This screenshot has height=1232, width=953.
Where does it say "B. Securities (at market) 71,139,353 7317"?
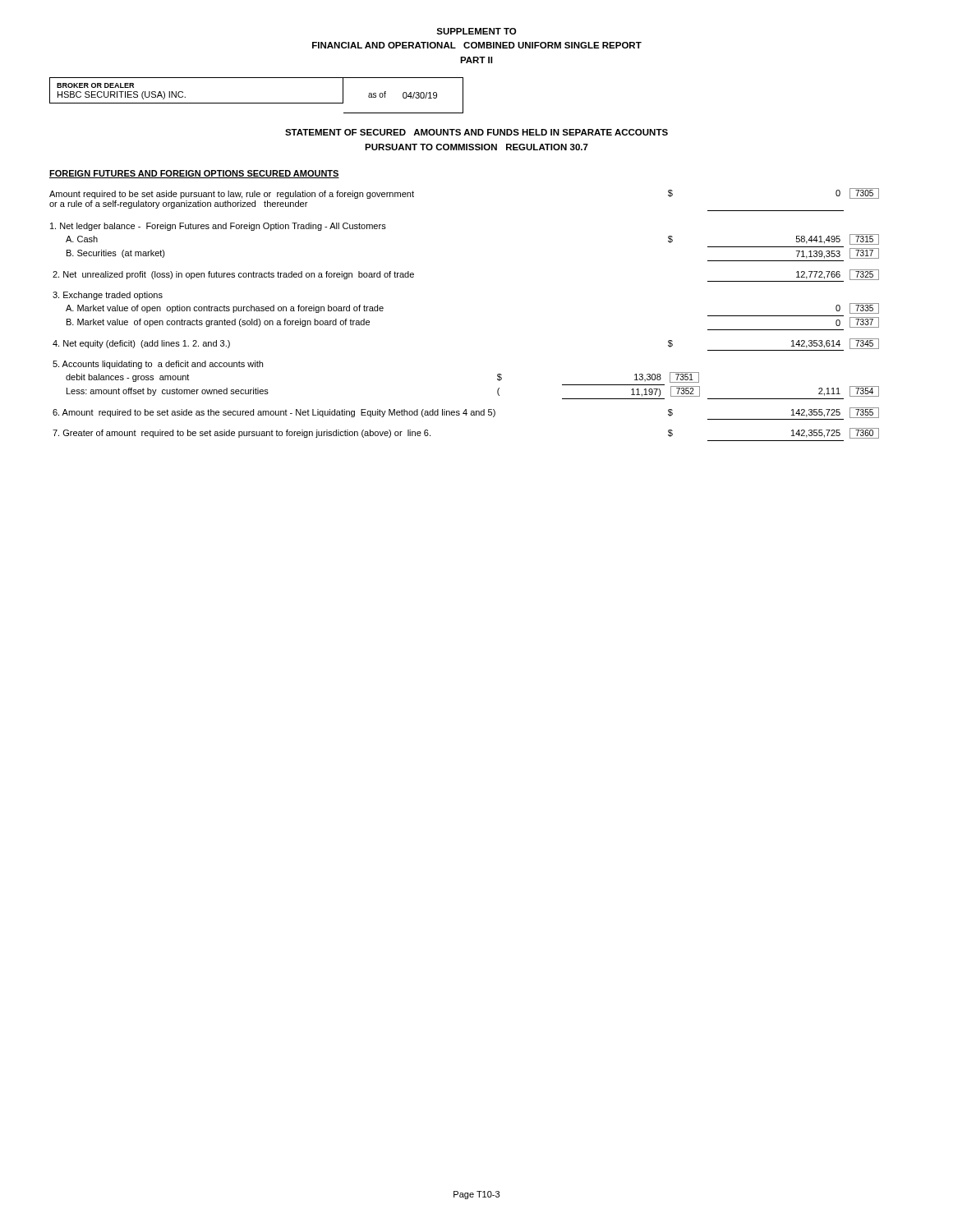tap(110, 252)
